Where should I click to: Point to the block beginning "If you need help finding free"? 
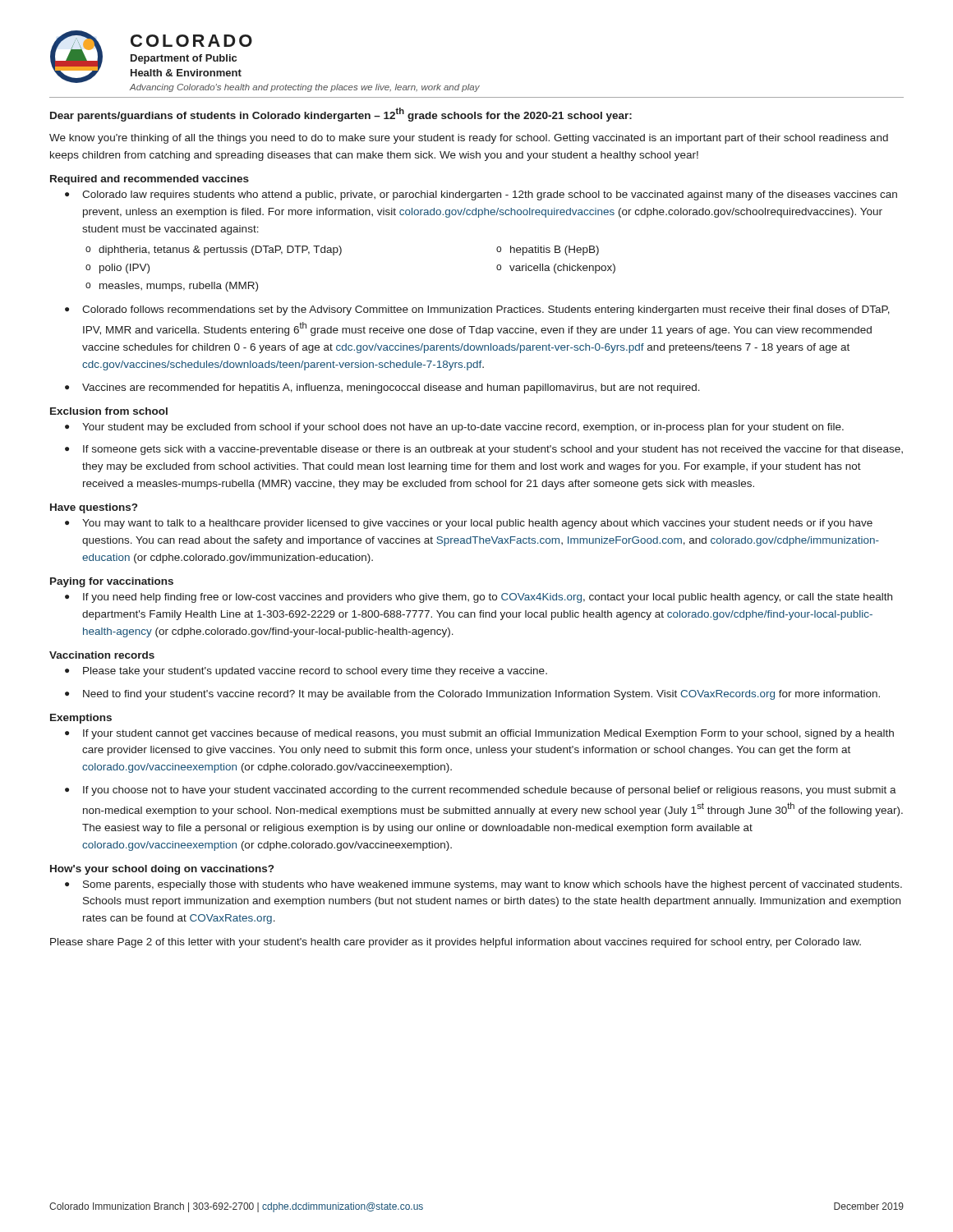[x=488, y=614]
